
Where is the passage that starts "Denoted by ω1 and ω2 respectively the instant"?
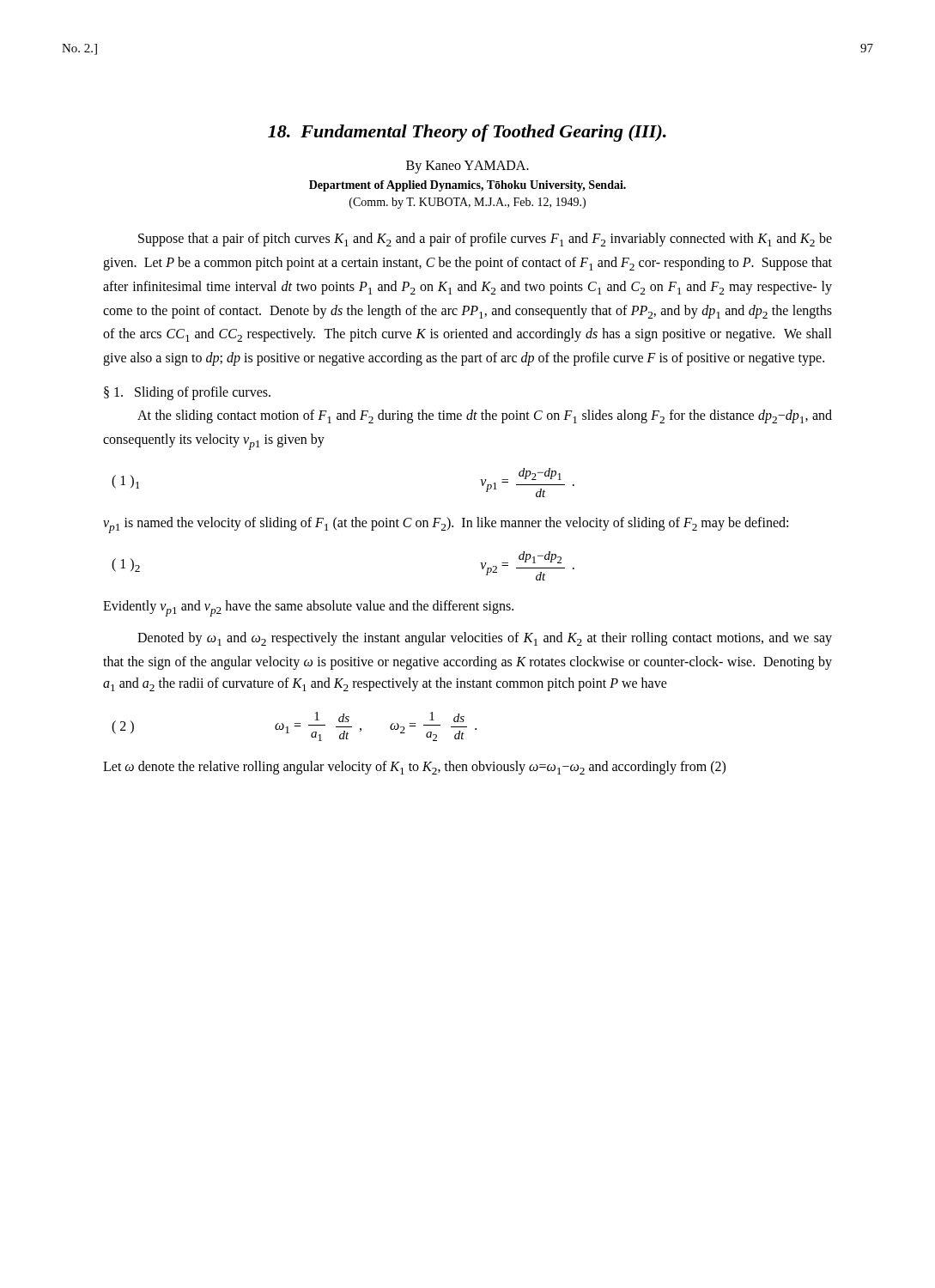click(x=468, y=662)
